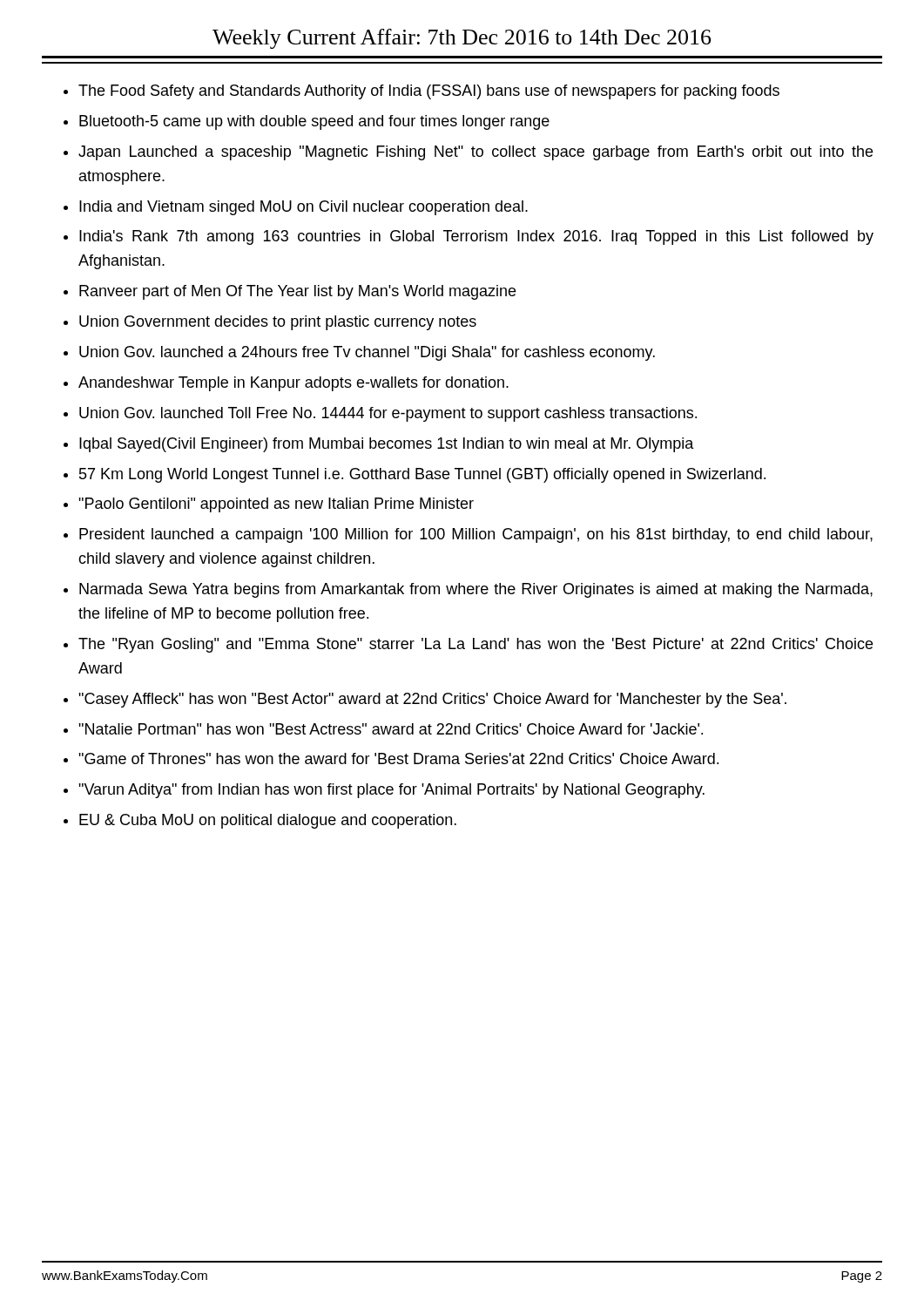The width and height of the screenshot is (924, 1307).
Task: Point to the passage starting "President launched a"
Action: [x=476, y=547]
